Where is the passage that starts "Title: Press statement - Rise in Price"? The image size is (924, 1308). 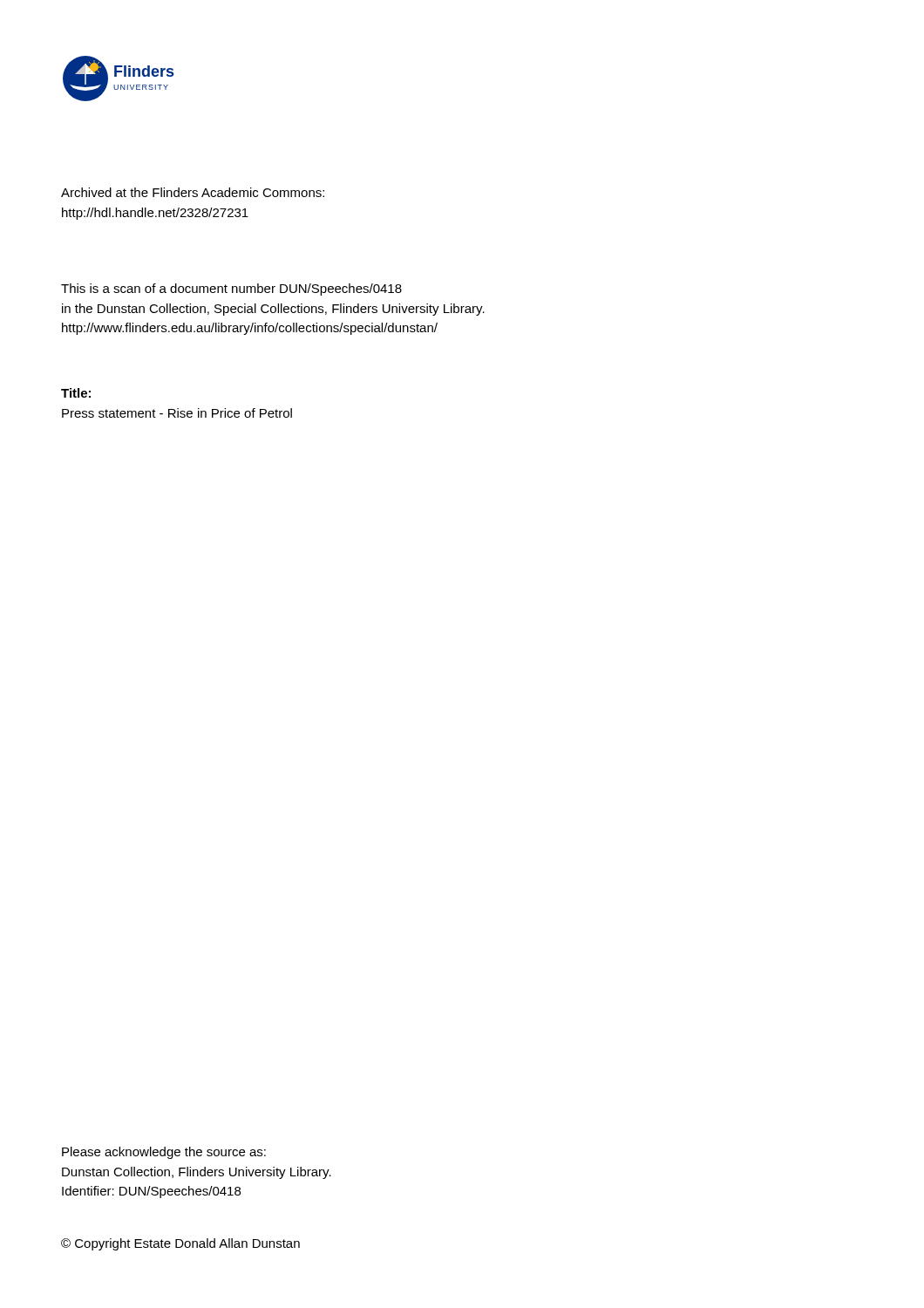177,403
